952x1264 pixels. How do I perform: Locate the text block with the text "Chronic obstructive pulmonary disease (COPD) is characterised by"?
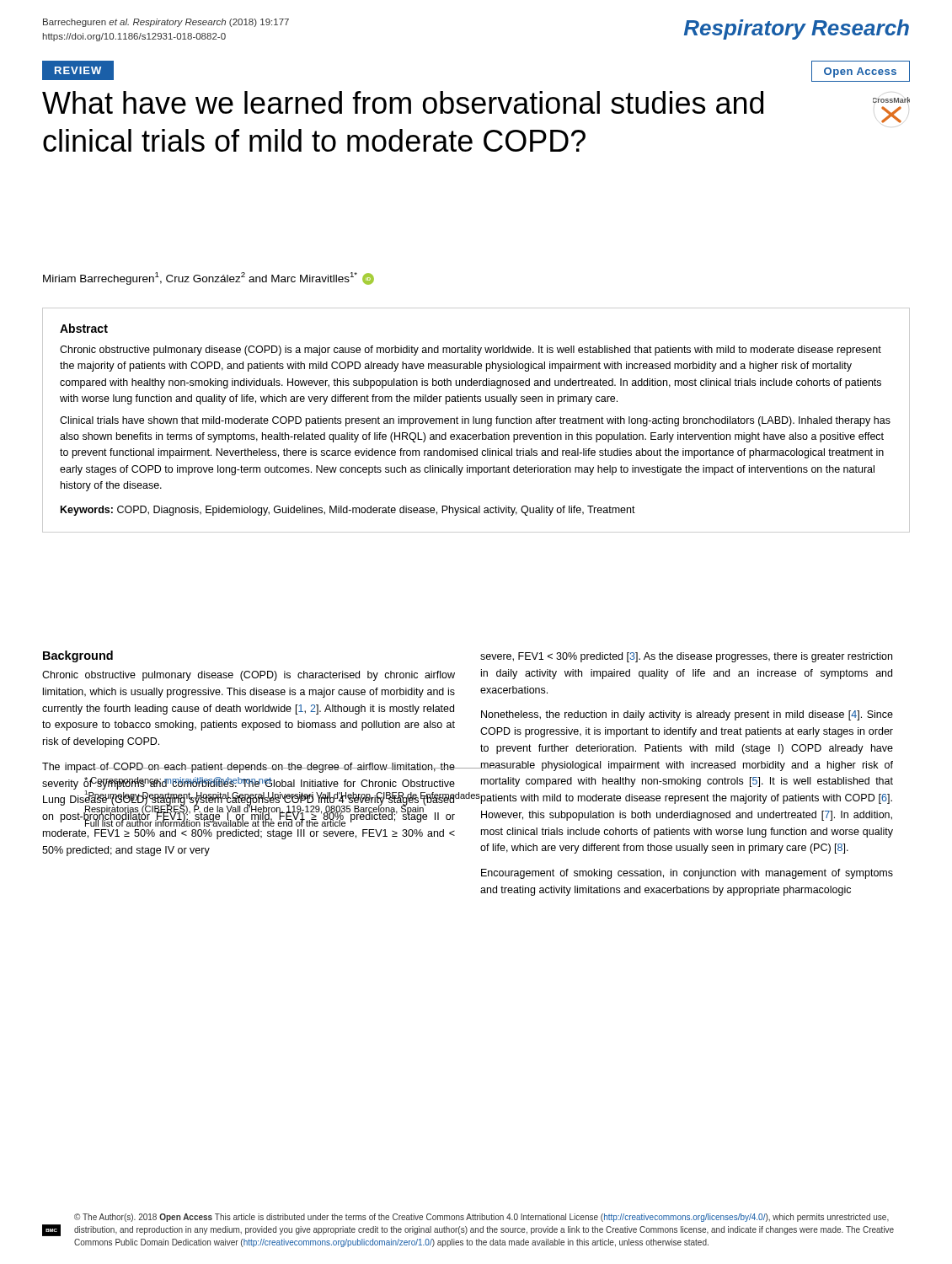[x=249, y=763]
